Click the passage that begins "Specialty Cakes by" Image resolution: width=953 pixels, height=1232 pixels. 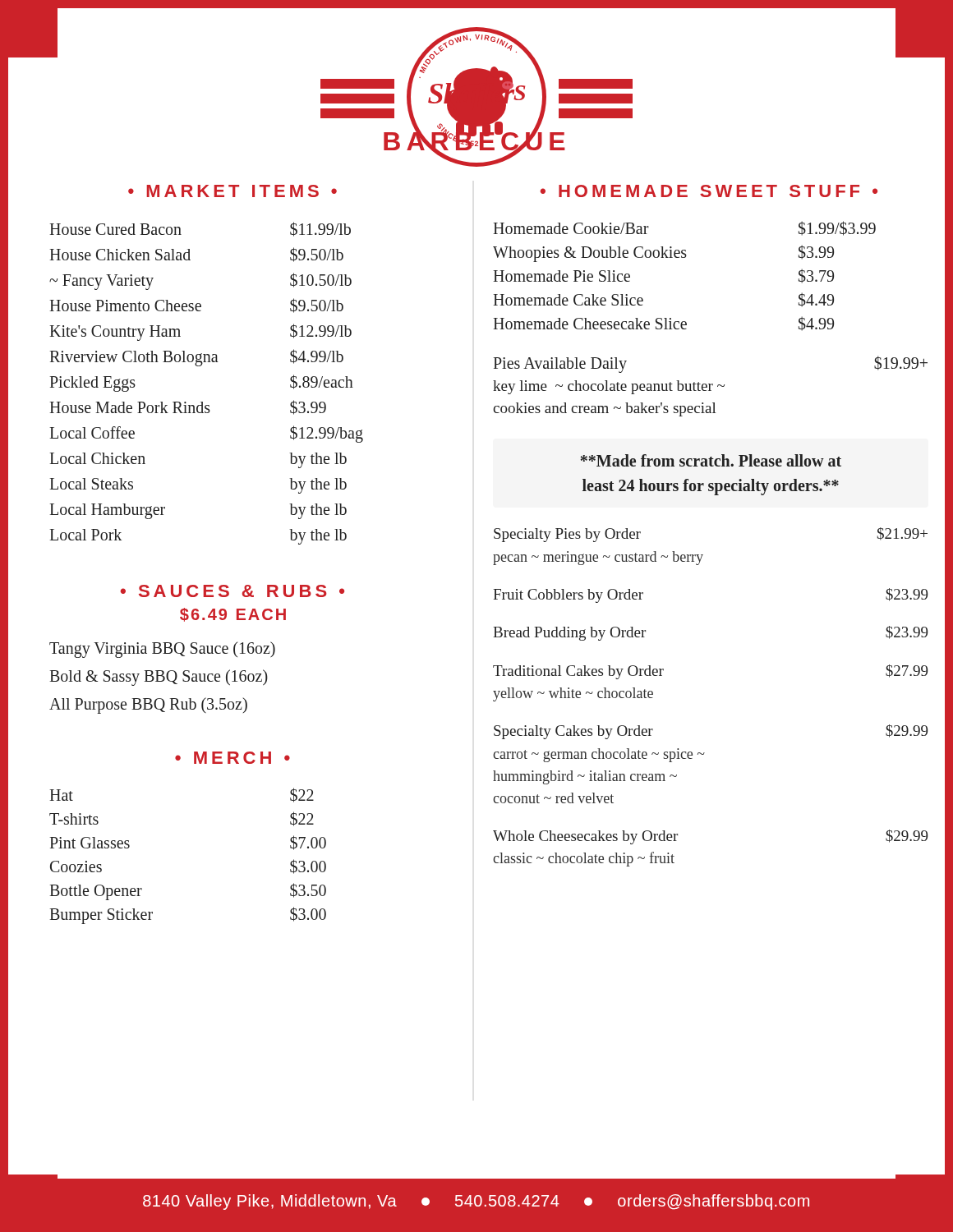(576, 731)
